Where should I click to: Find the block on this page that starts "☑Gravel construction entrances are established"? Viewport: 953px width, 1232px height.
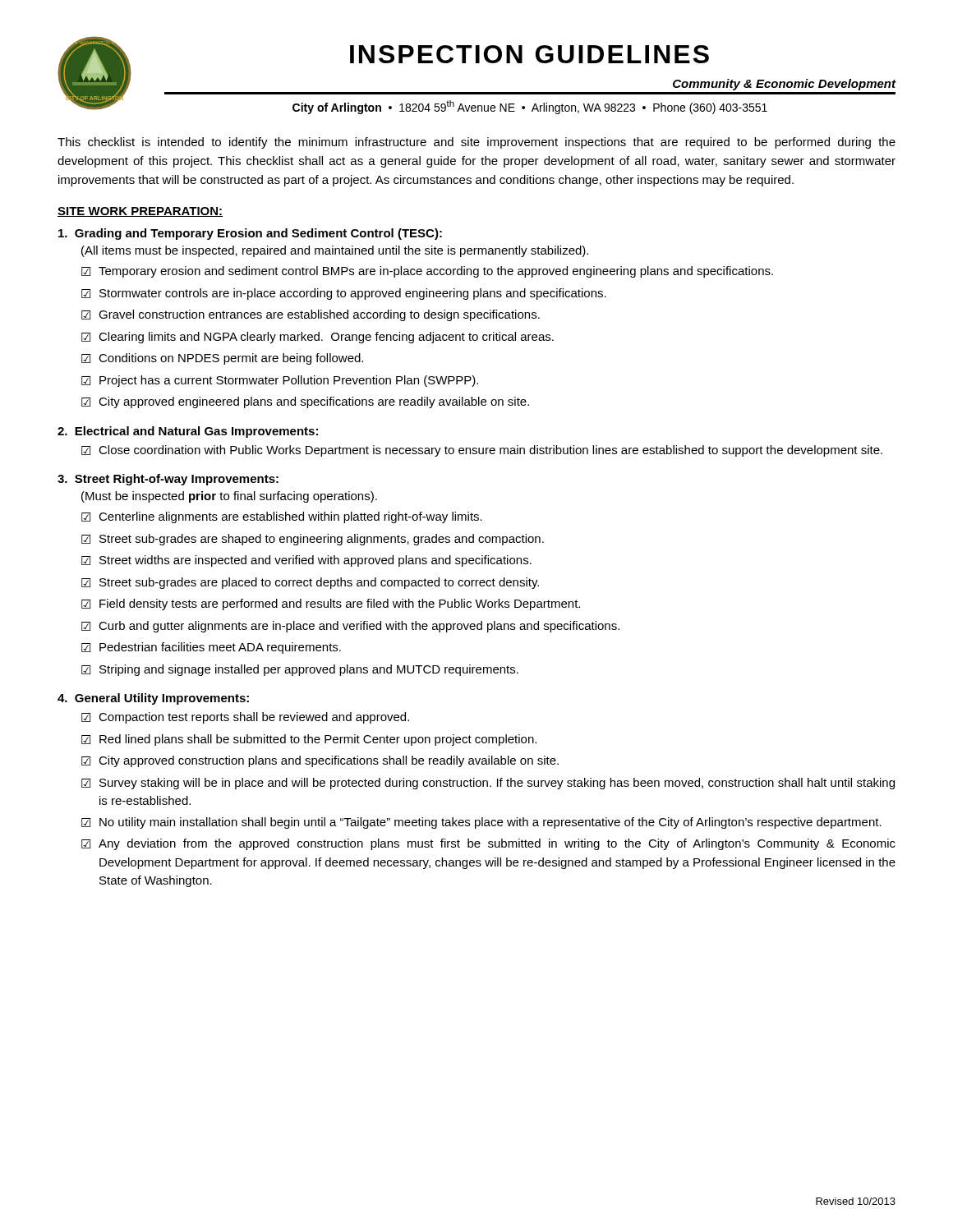(x=488, y=316)
